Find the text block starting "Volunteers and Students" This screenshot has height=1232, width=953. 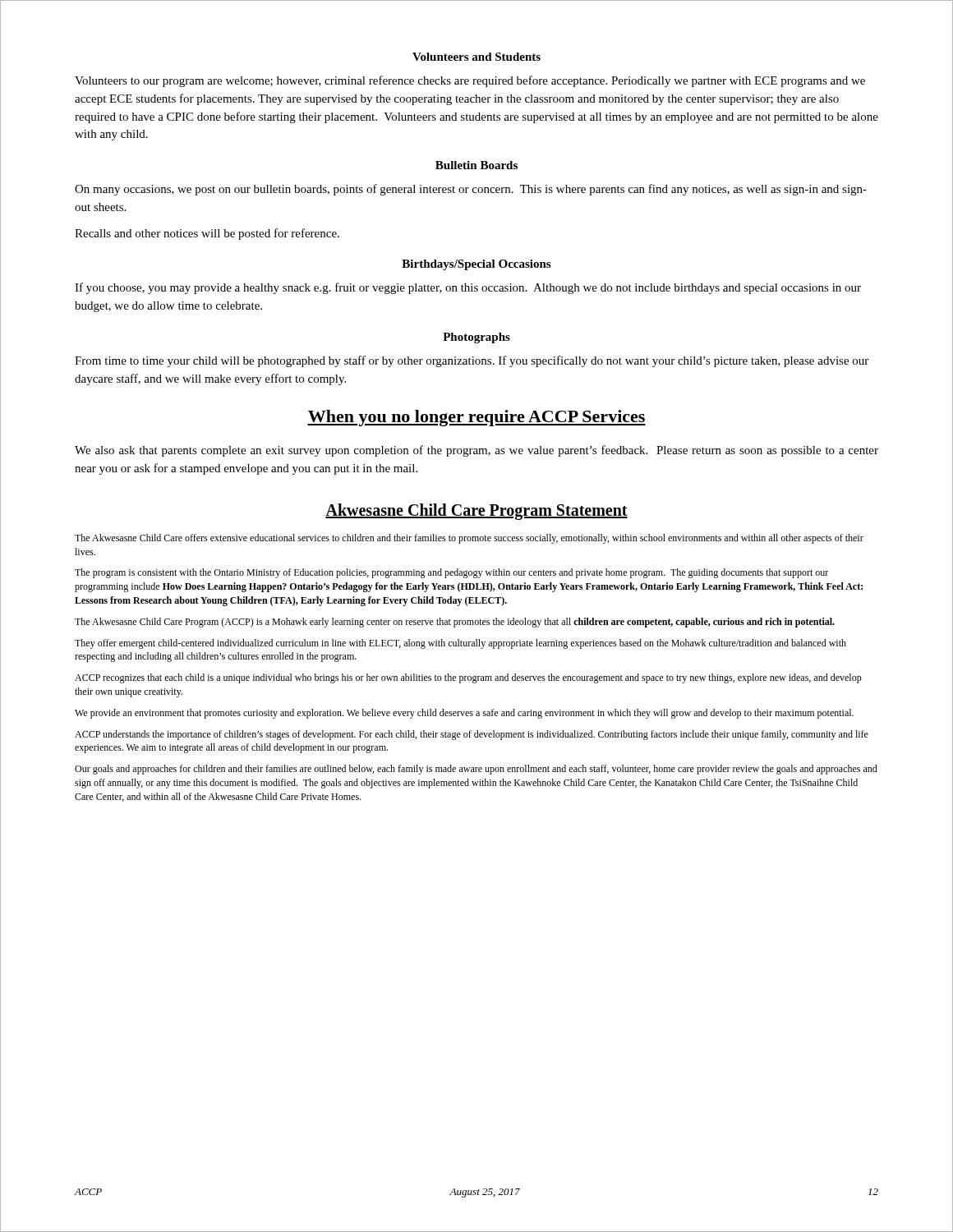point(476,57)
